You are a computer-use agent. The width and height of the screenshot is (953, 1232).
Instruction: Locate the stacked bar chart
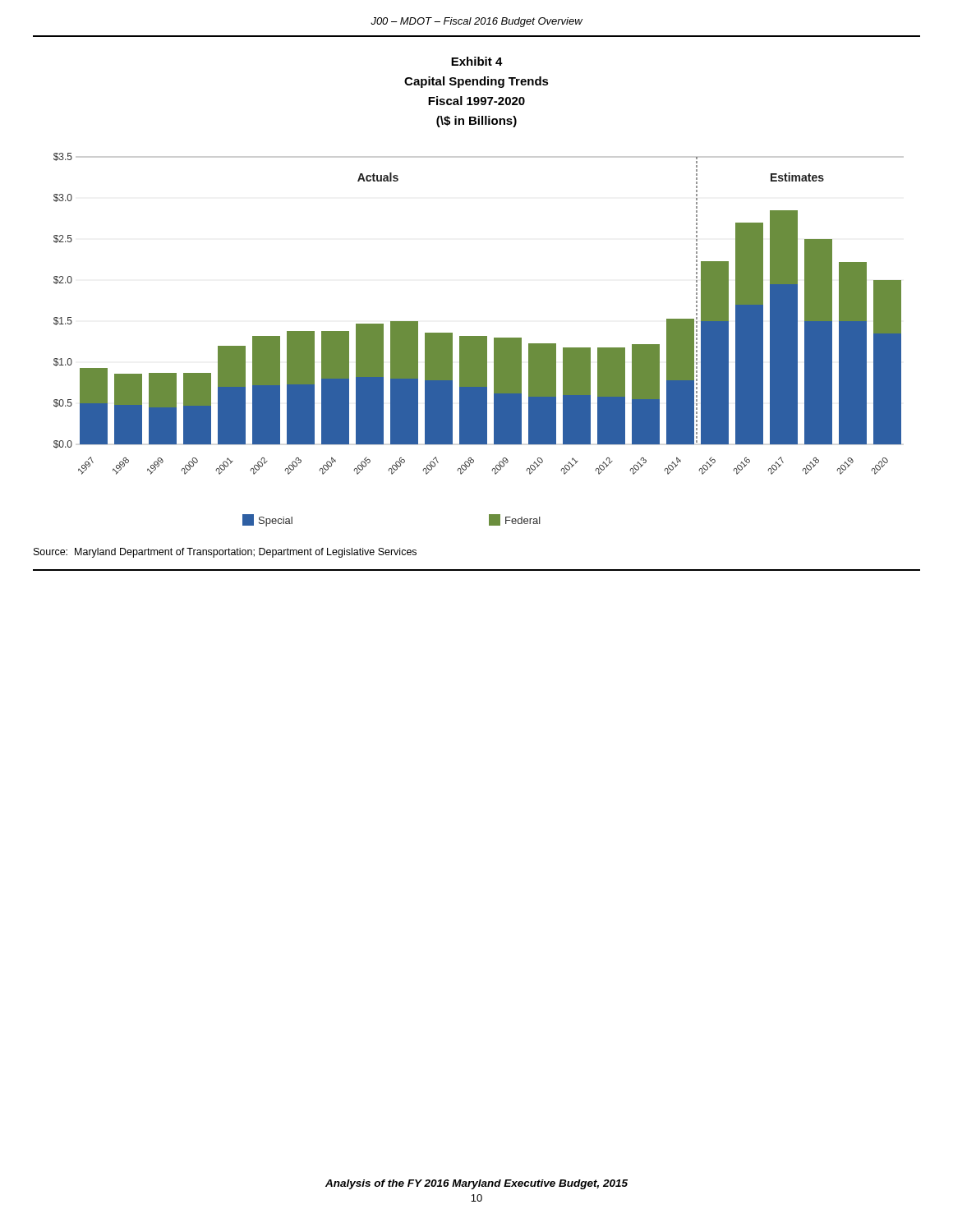(476, 339)
